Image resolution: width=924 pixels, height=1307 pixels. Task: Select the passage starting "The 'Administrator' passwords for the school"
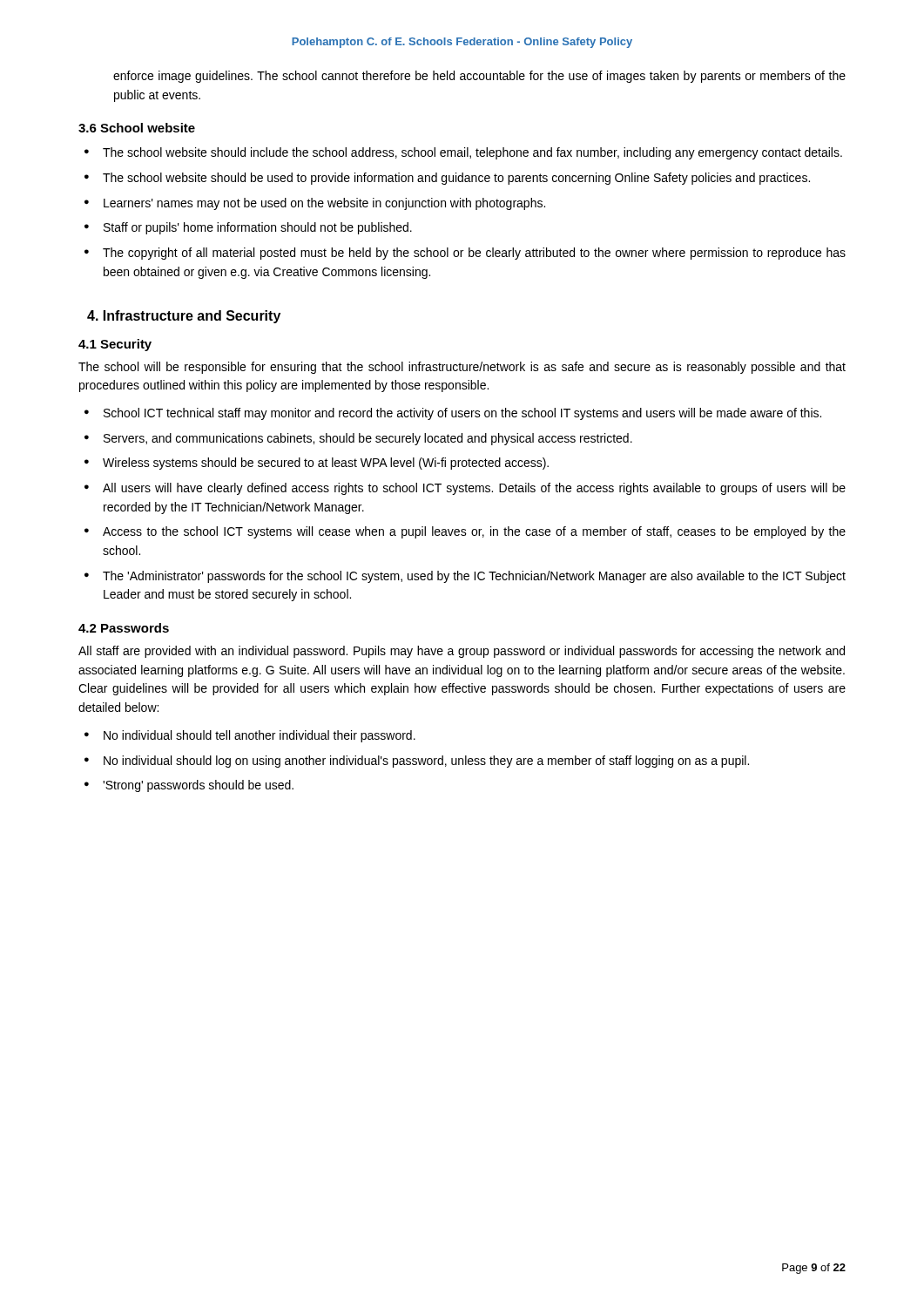click(x=474, y=585)
